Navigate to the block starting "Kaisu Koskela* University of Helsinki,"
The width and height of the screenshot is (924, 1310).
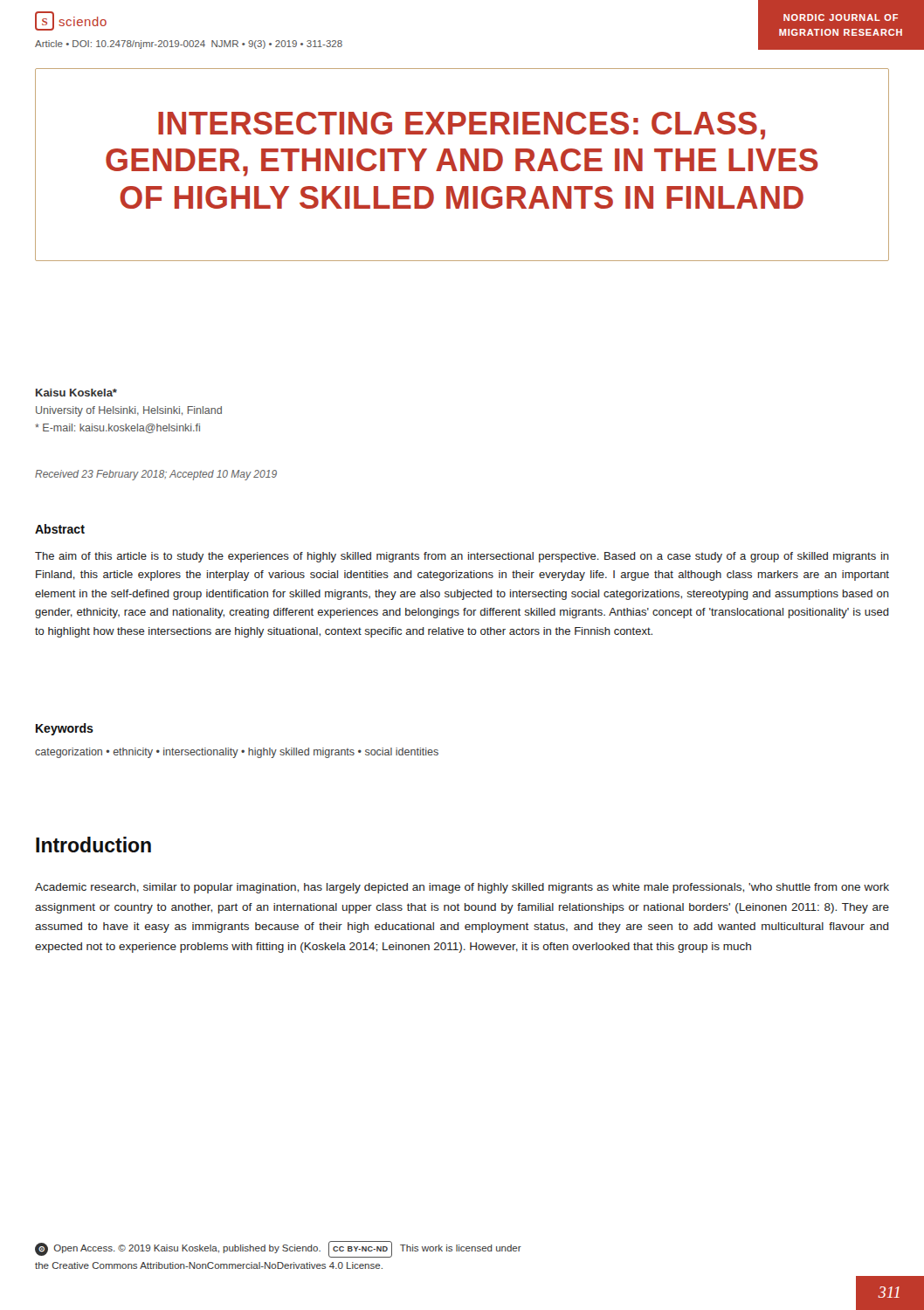[76, 393]
